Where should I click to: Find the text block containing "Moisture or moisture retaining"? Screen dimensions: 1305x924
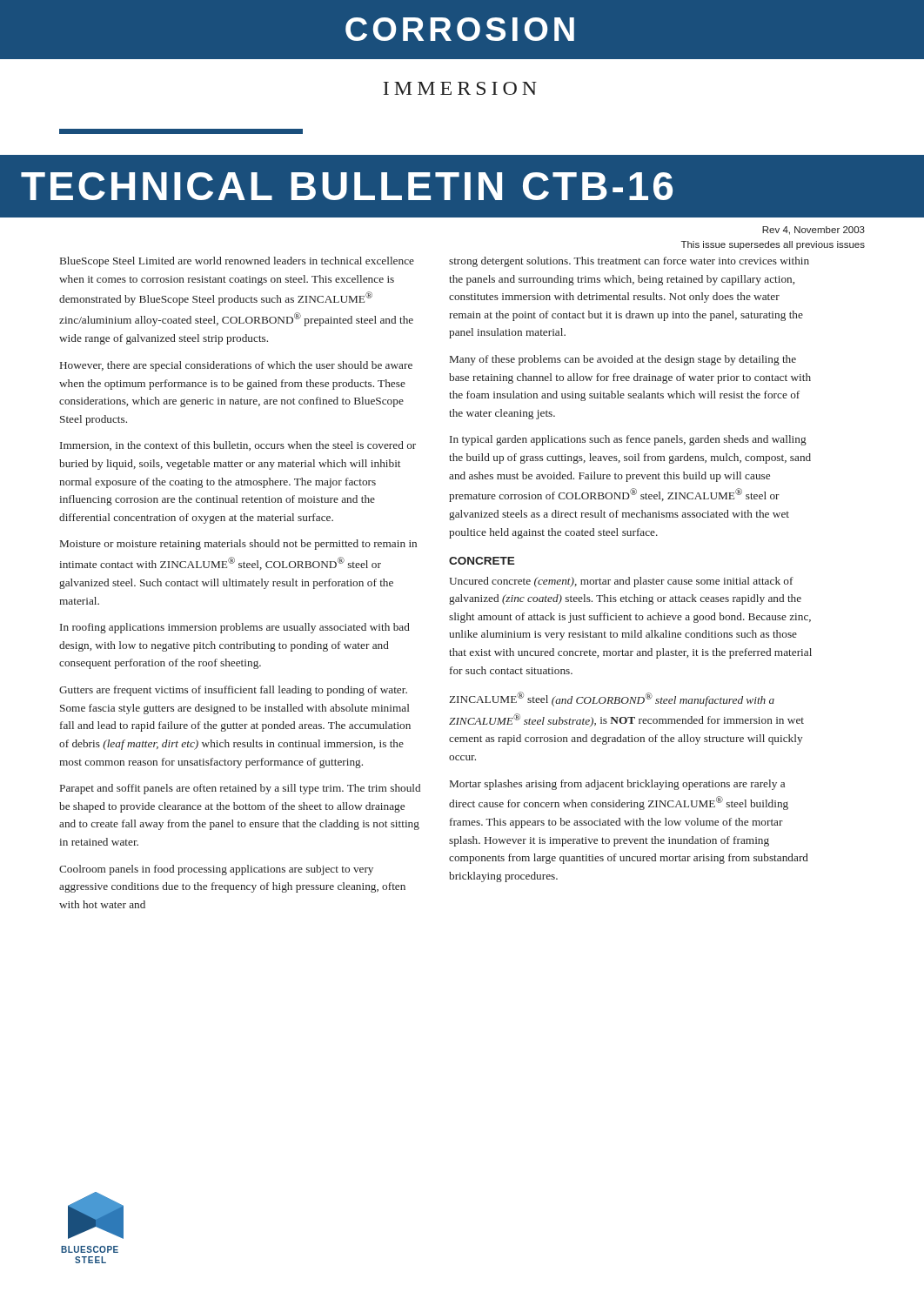241,573
